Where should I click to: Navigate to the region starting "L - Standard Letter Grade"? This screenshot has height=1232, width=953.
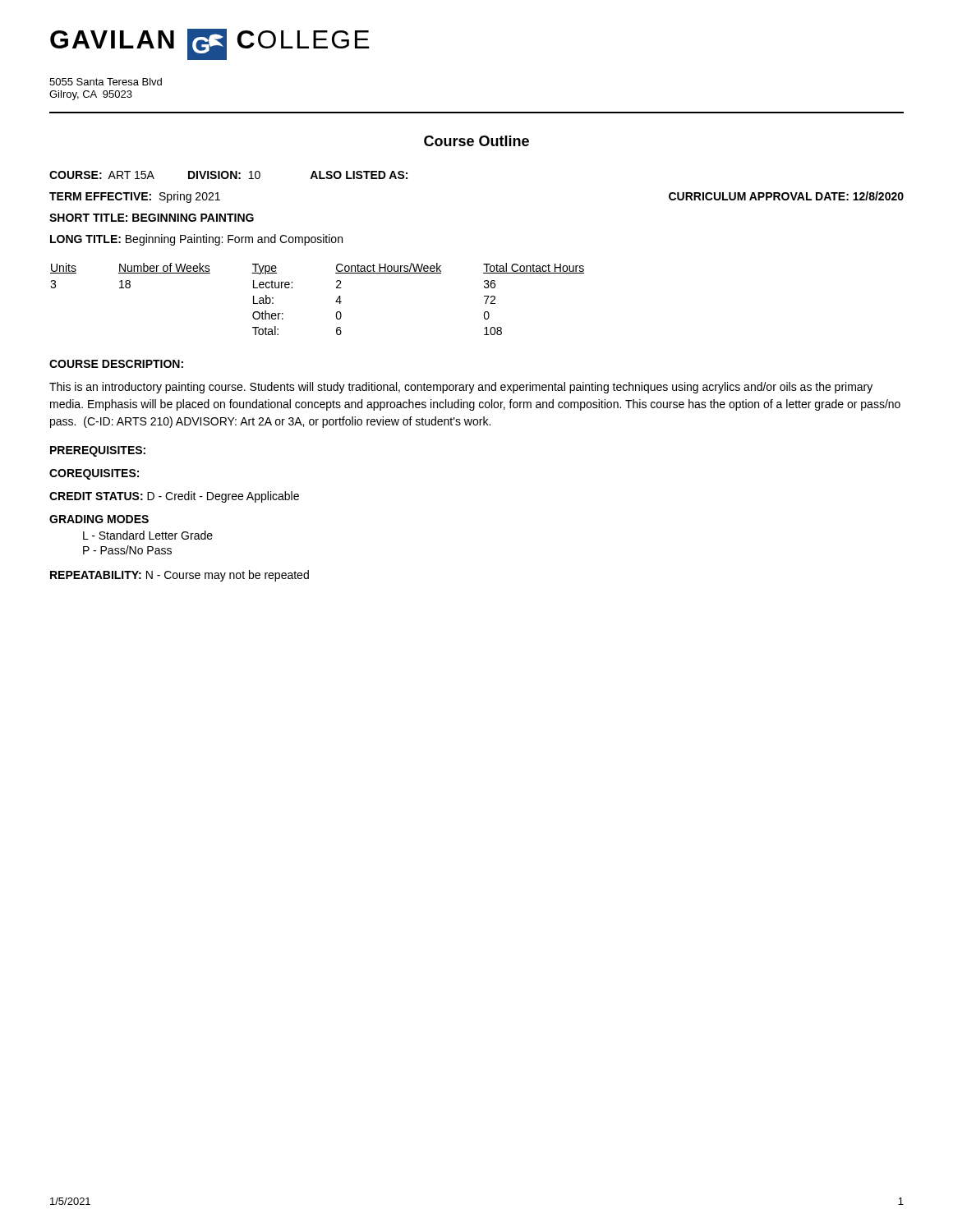pos(147,535)
